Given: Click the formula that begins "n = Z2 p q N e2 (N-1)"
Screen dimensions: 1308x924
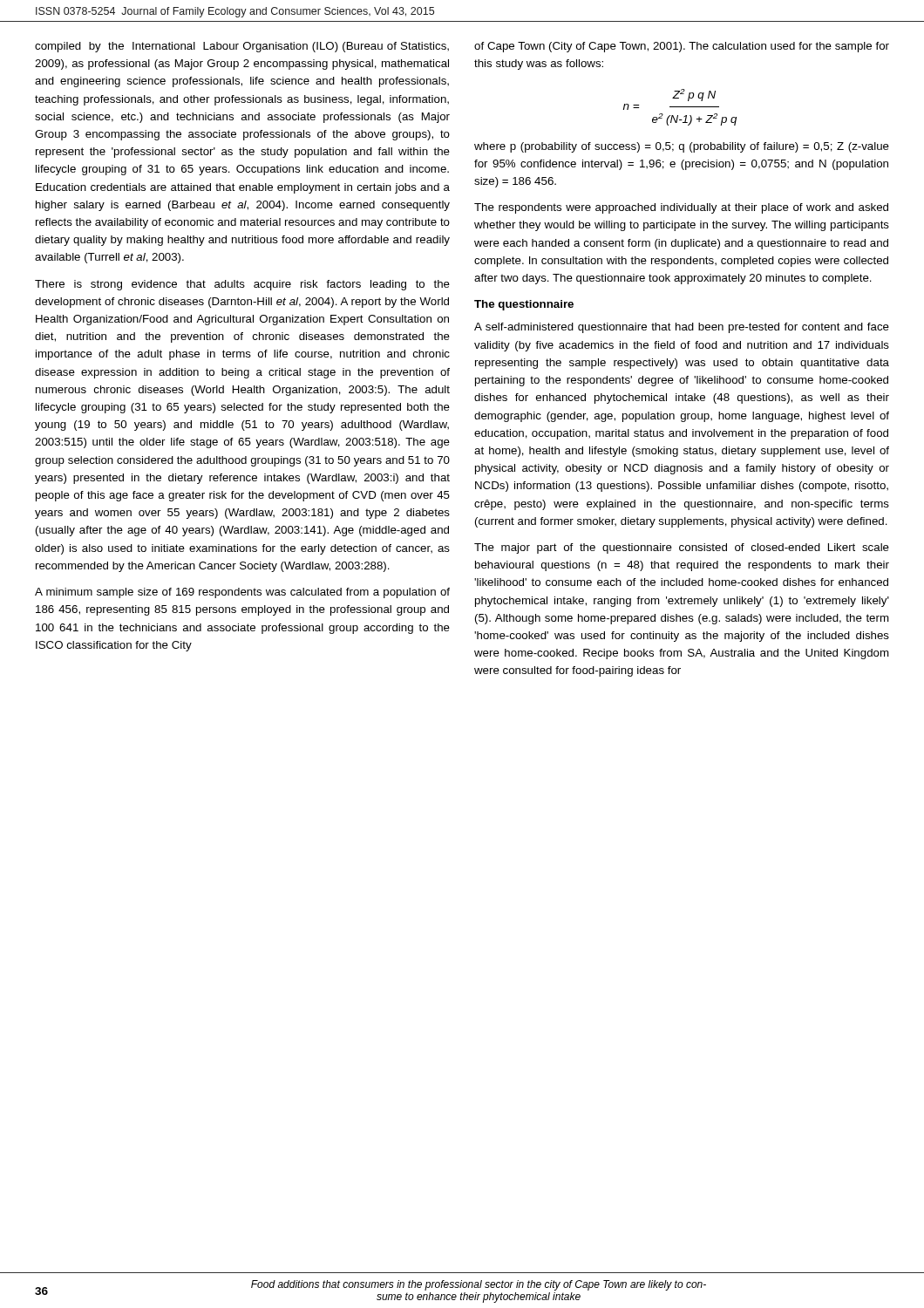Looking at the screenshot, I should coord(682,107).
